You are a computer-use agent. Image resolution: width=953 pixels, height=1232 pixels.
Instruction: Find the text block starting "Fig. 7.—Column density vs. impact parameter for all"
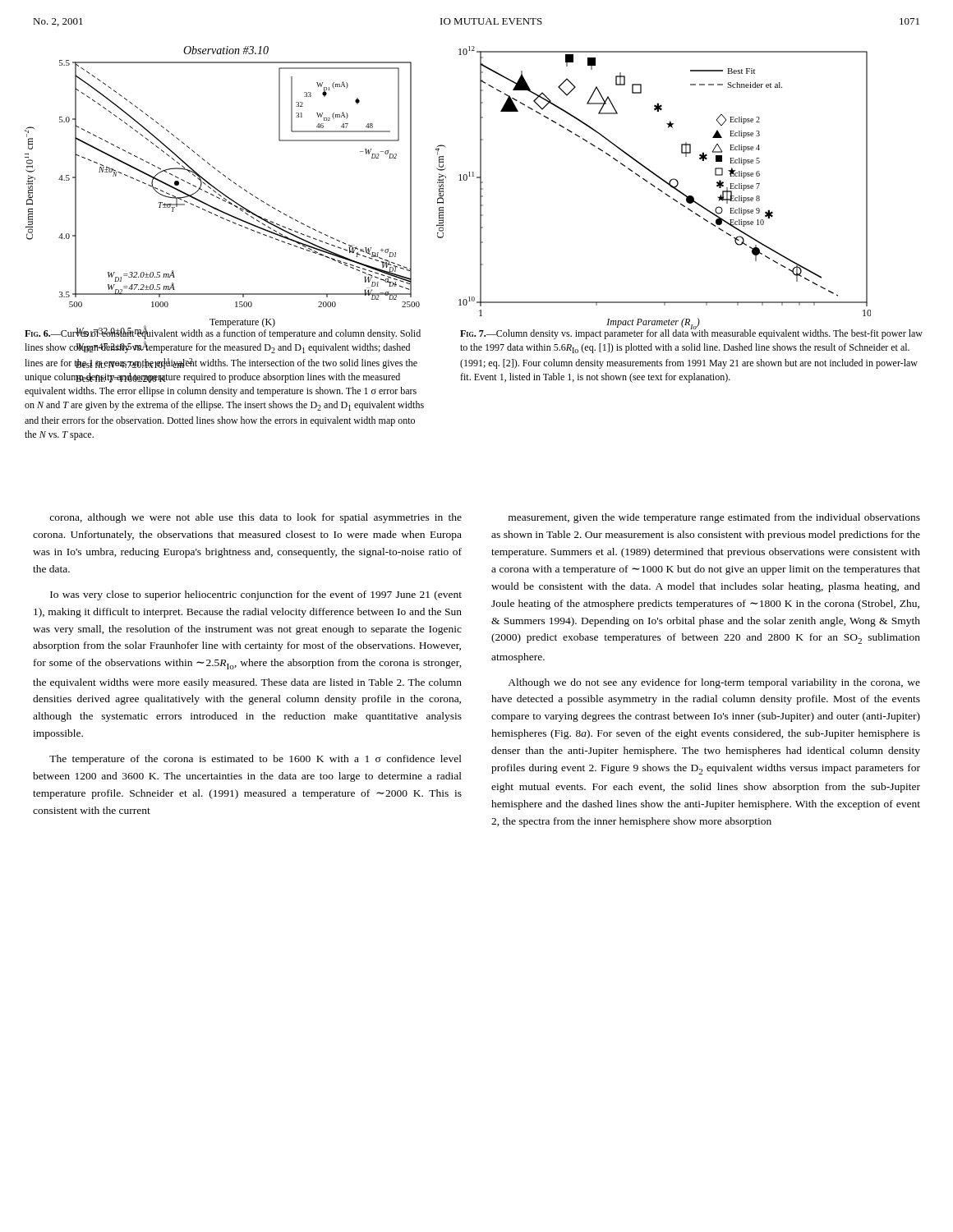[x=691, y=355]
